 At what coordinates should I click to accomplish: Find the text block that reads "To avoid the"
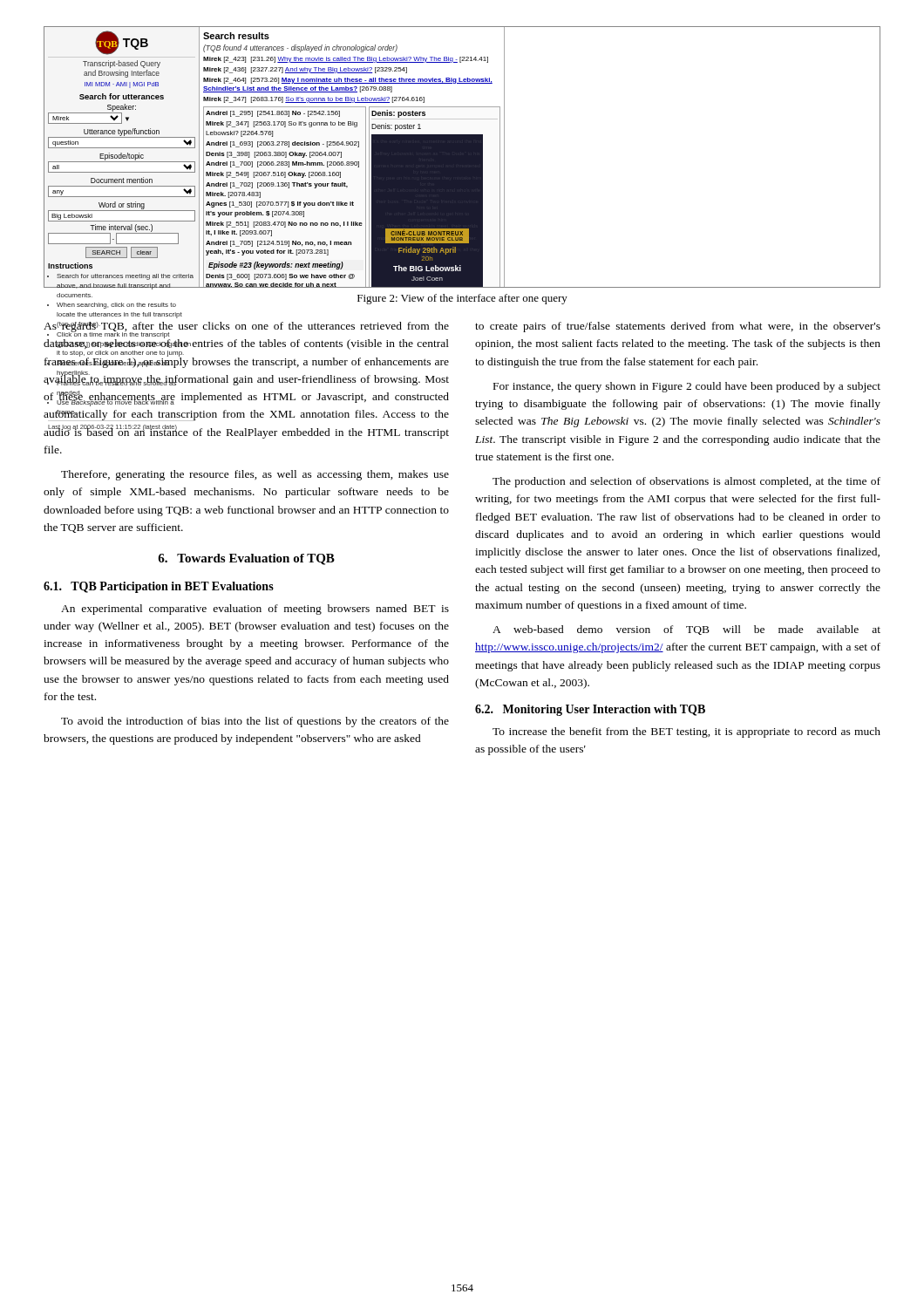click(246, 730)
